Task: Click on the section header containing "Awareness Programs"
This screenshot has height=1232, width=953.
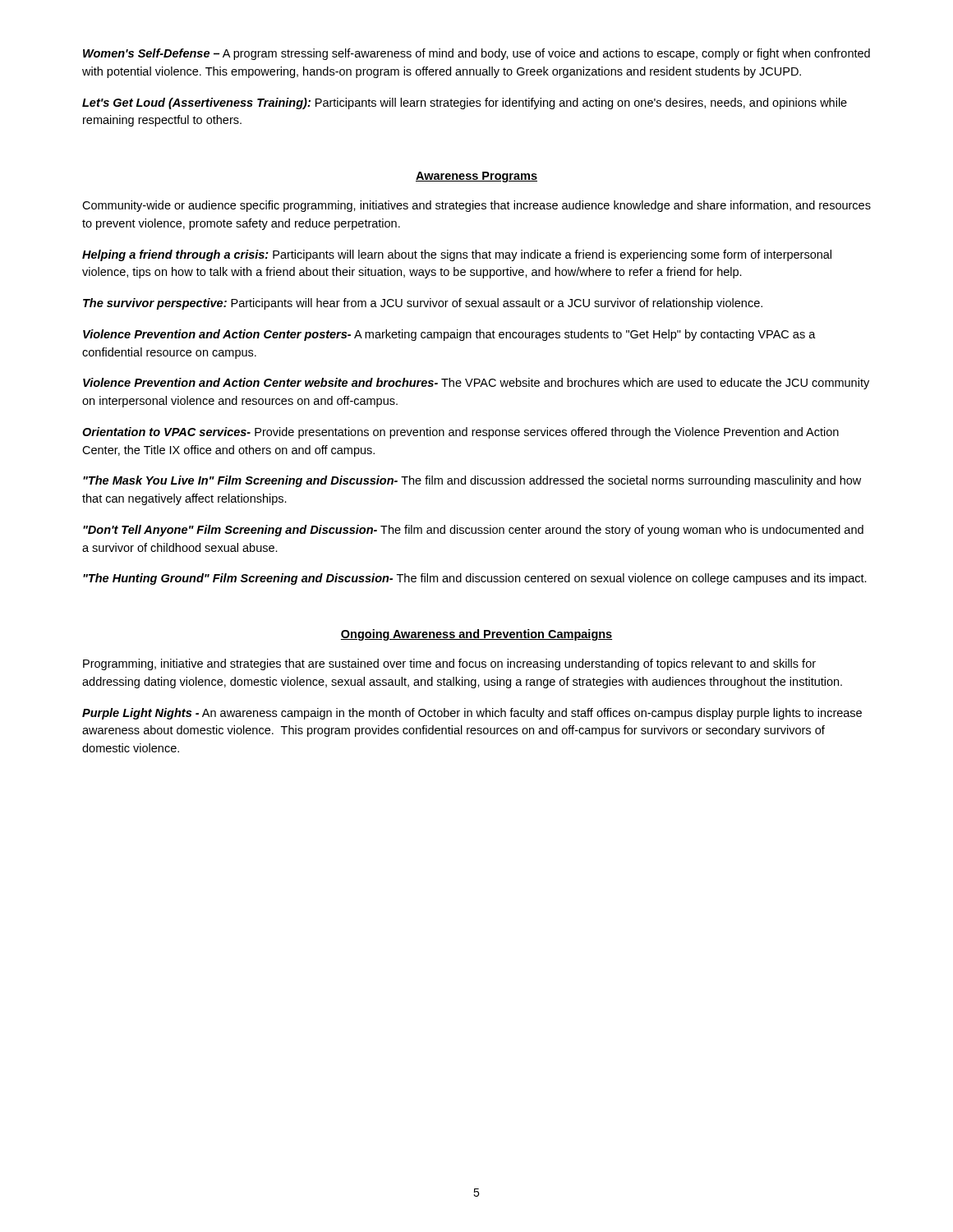Action: (x=476, y=176)
